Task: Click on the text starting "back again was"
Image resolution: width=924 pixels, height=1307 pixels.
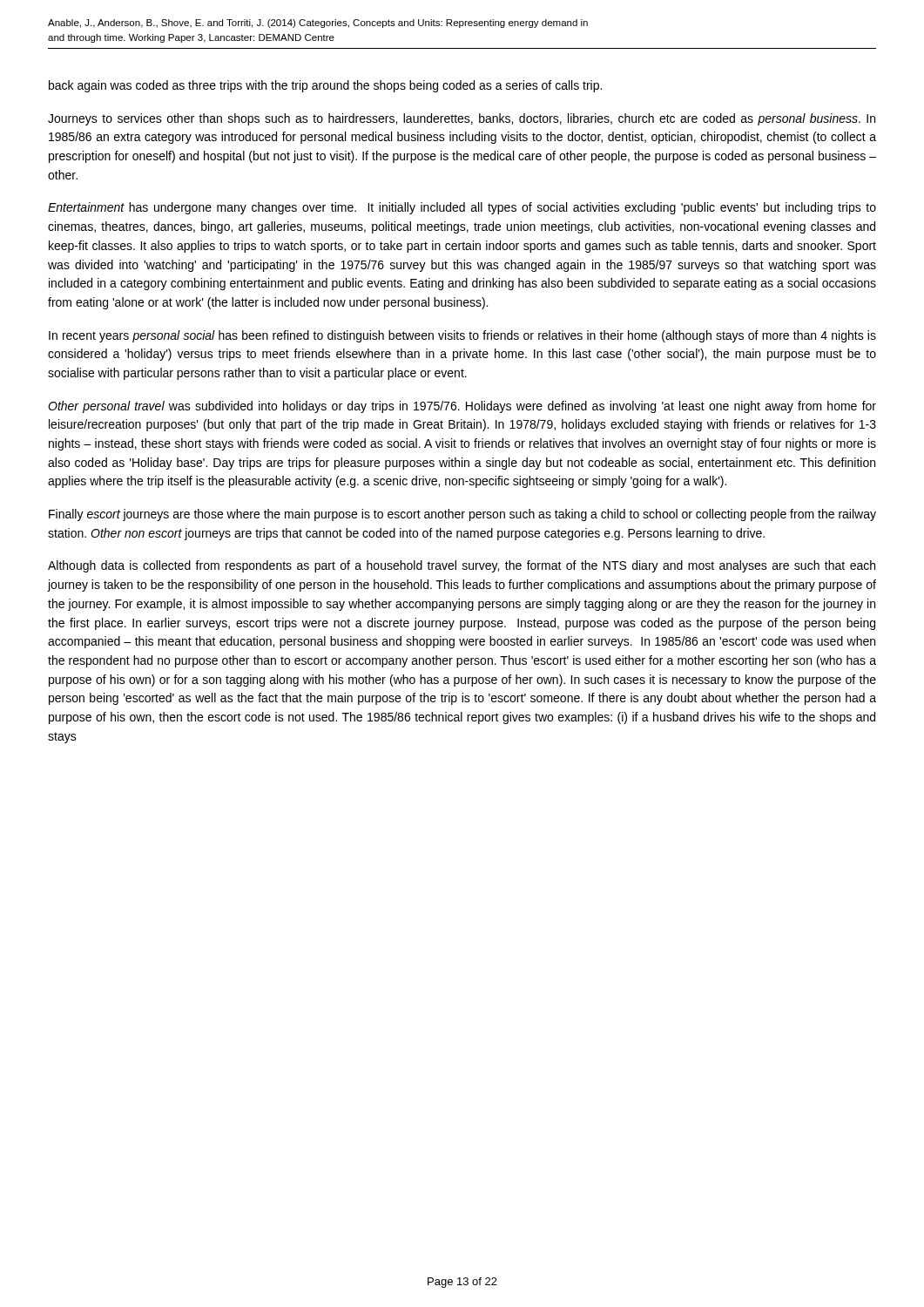Action: tap(325, 85)
